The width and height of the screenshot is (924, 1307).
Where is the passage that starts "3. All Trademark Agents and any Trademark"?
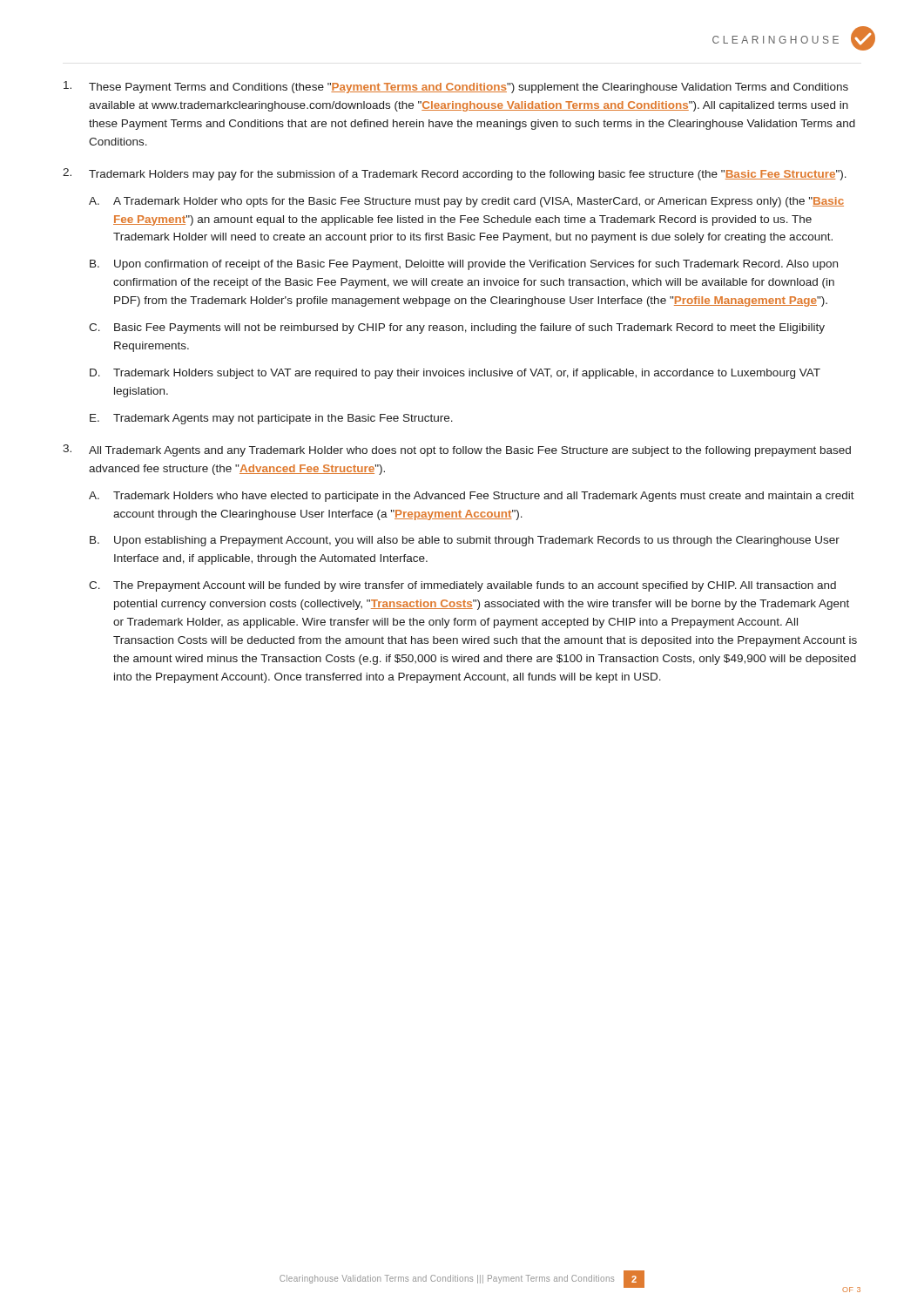pos(457,450)
